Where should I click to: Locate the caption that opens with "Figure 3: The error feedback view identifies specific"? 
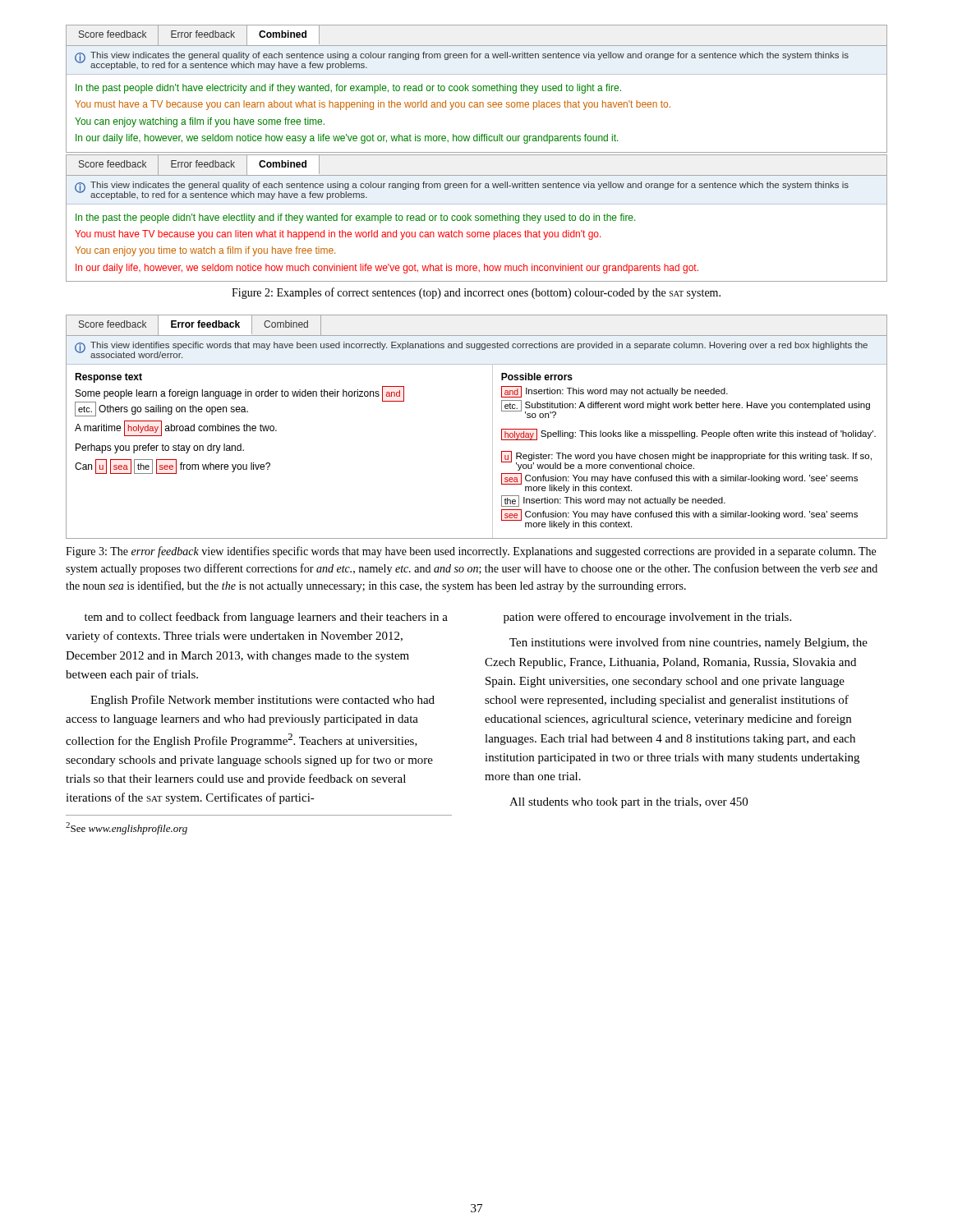click(x=472, y=569)
